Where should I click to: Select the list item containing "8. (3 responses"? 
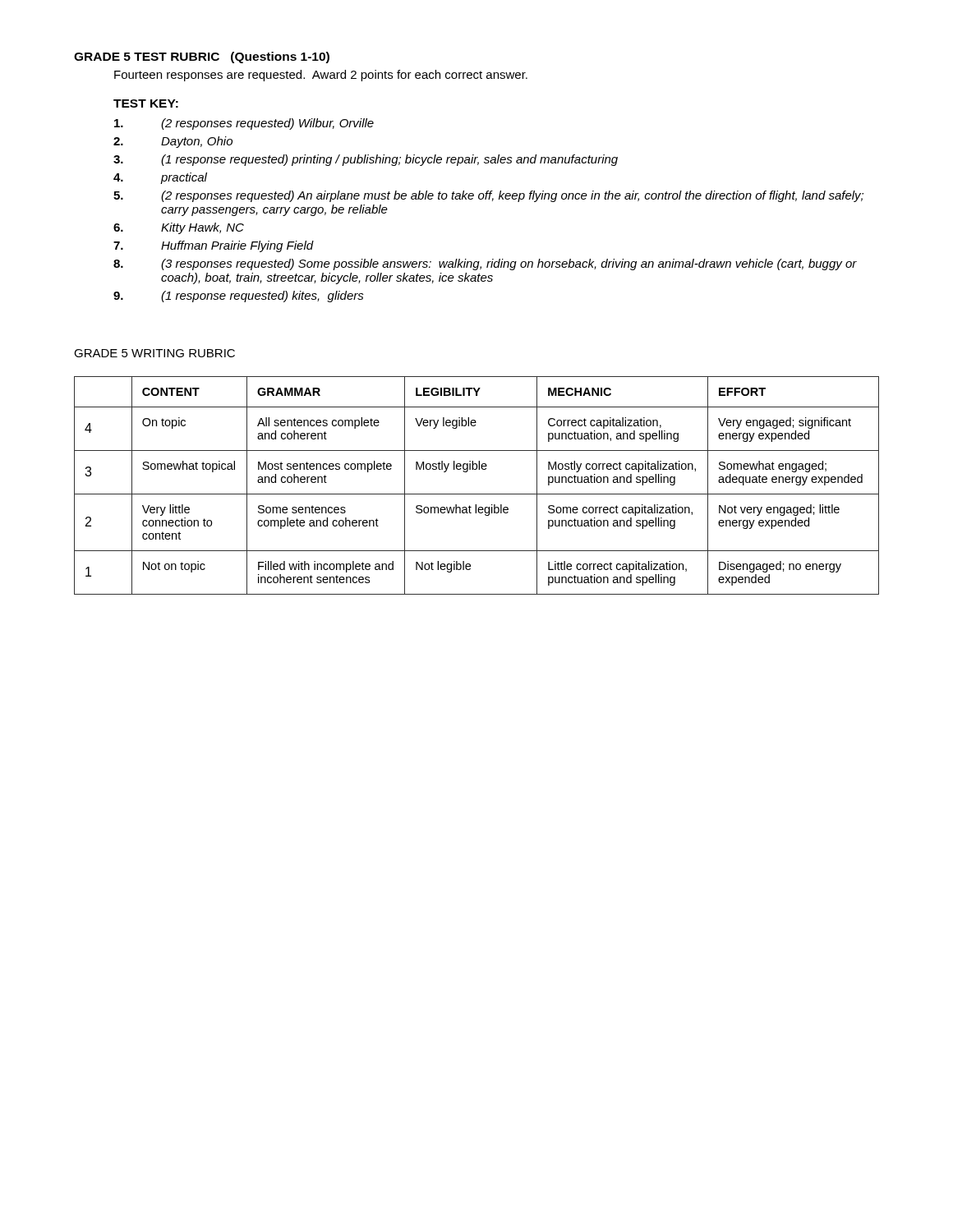pyautogui.click(x=496, y=270)
